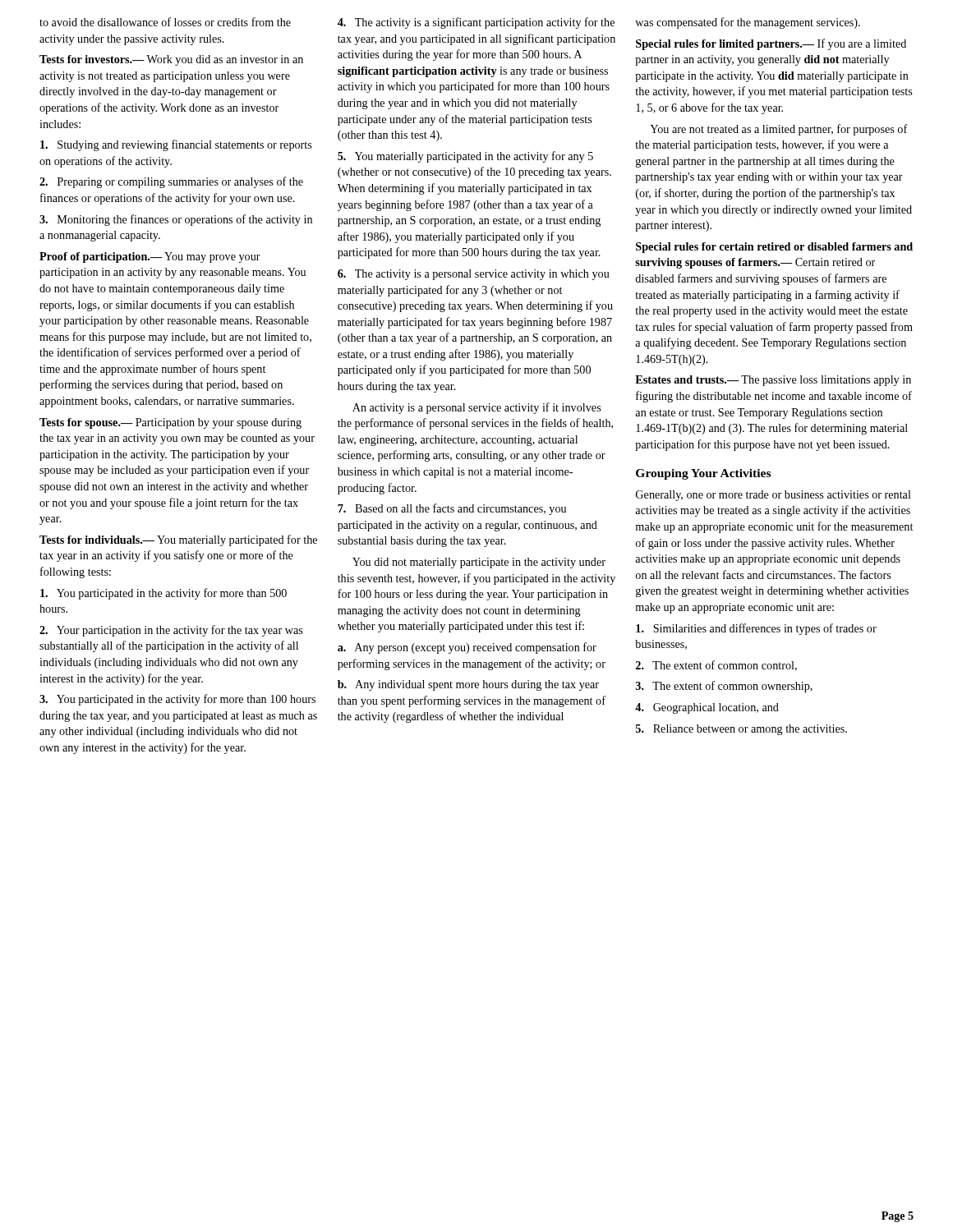The height and width of the screenshot is (1232, 953).
Task: Where is the passage that starts "a. Any person (except you)"?
Action: (x=476, y=656)
